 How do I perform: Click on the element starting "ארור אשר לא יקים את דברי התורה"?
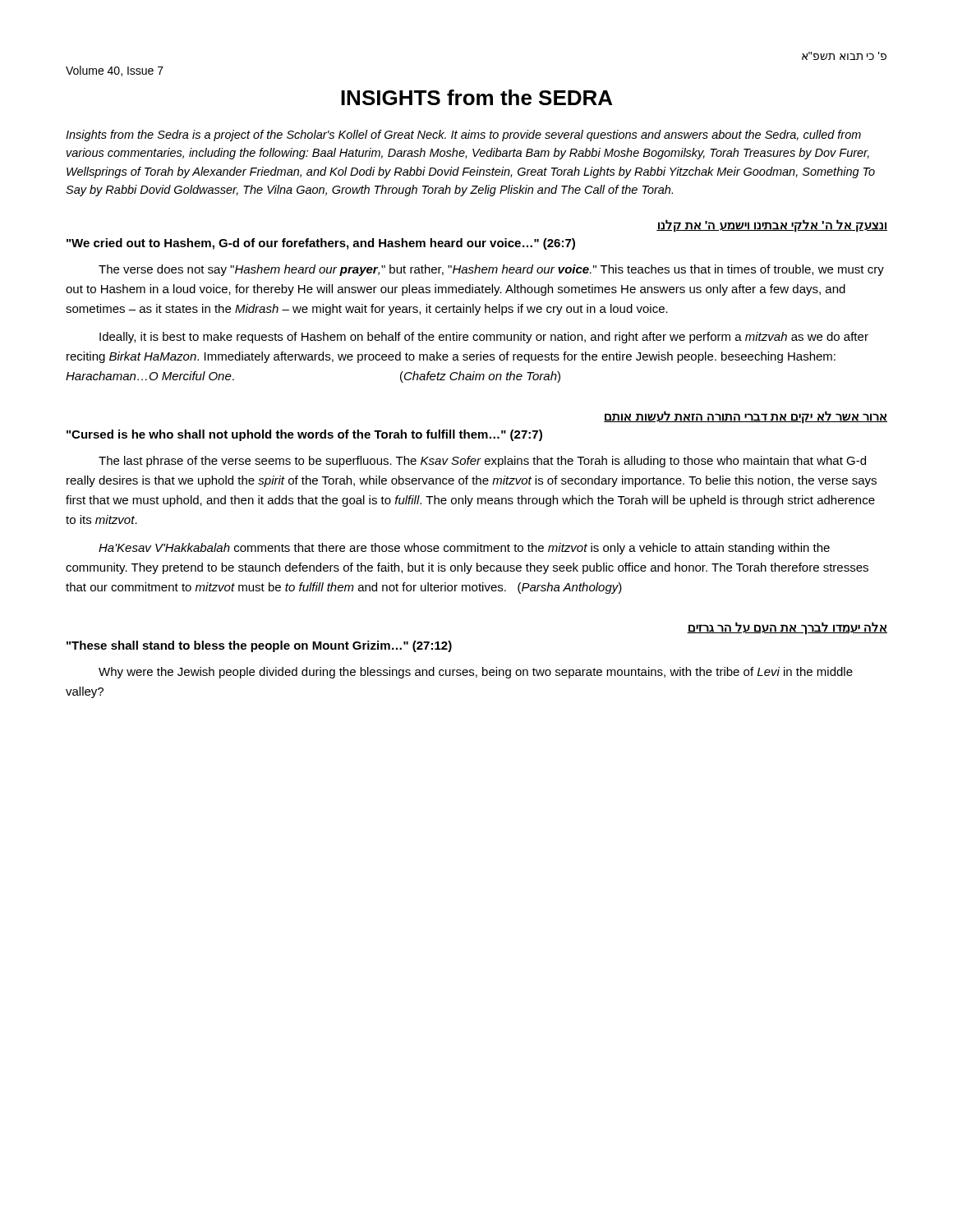pos(476,426)
